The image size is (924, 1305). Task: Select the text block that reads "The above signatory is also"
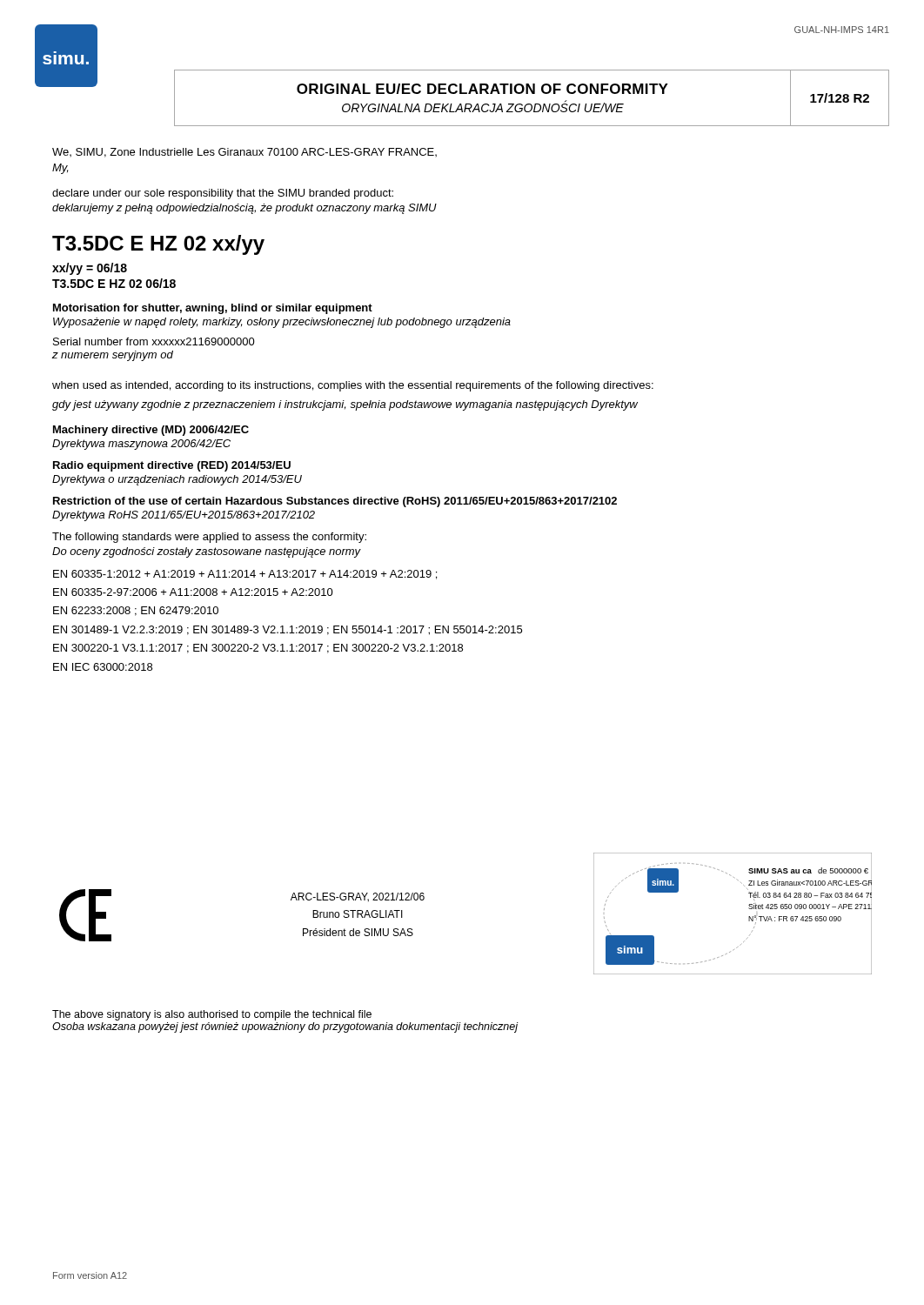click(x=212, y=1014)
